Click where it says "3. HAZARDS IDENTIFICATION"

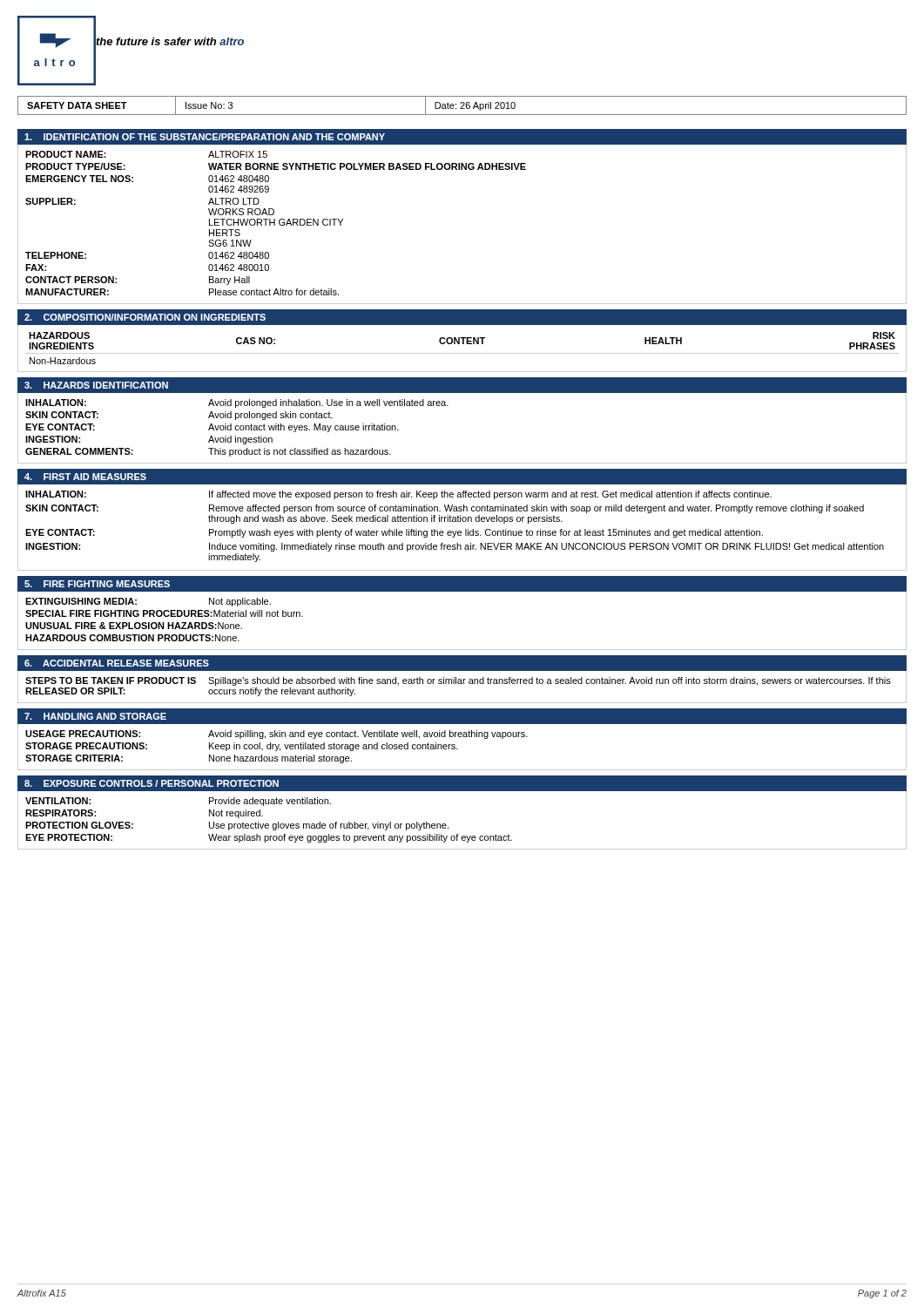point(96,385)
